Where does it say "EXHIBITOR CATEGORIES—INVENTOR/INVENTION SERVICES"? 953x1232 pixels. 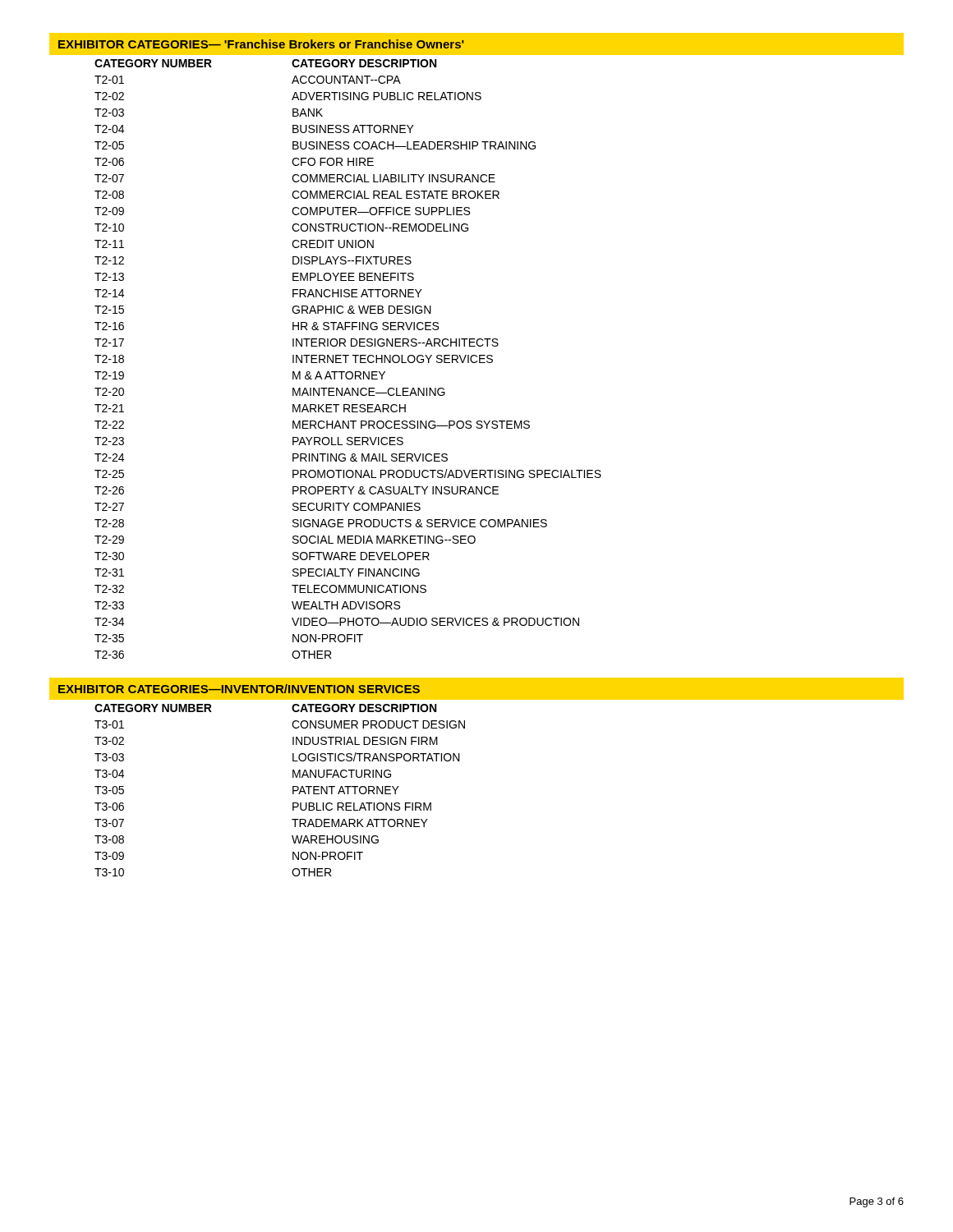point(476,689)
